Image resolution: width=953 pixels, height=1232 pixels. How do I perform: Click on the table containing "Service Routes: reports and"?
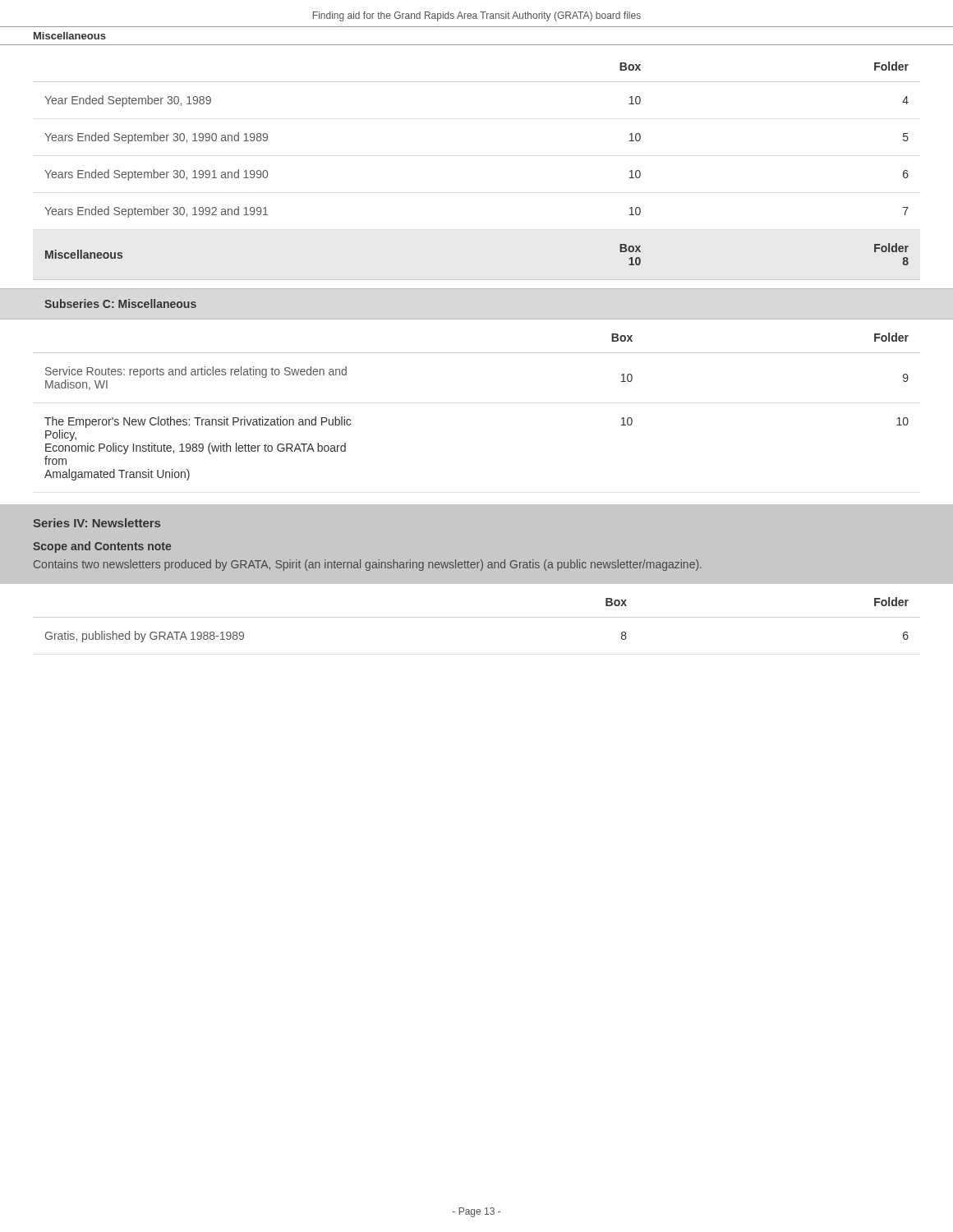(476, 408)
